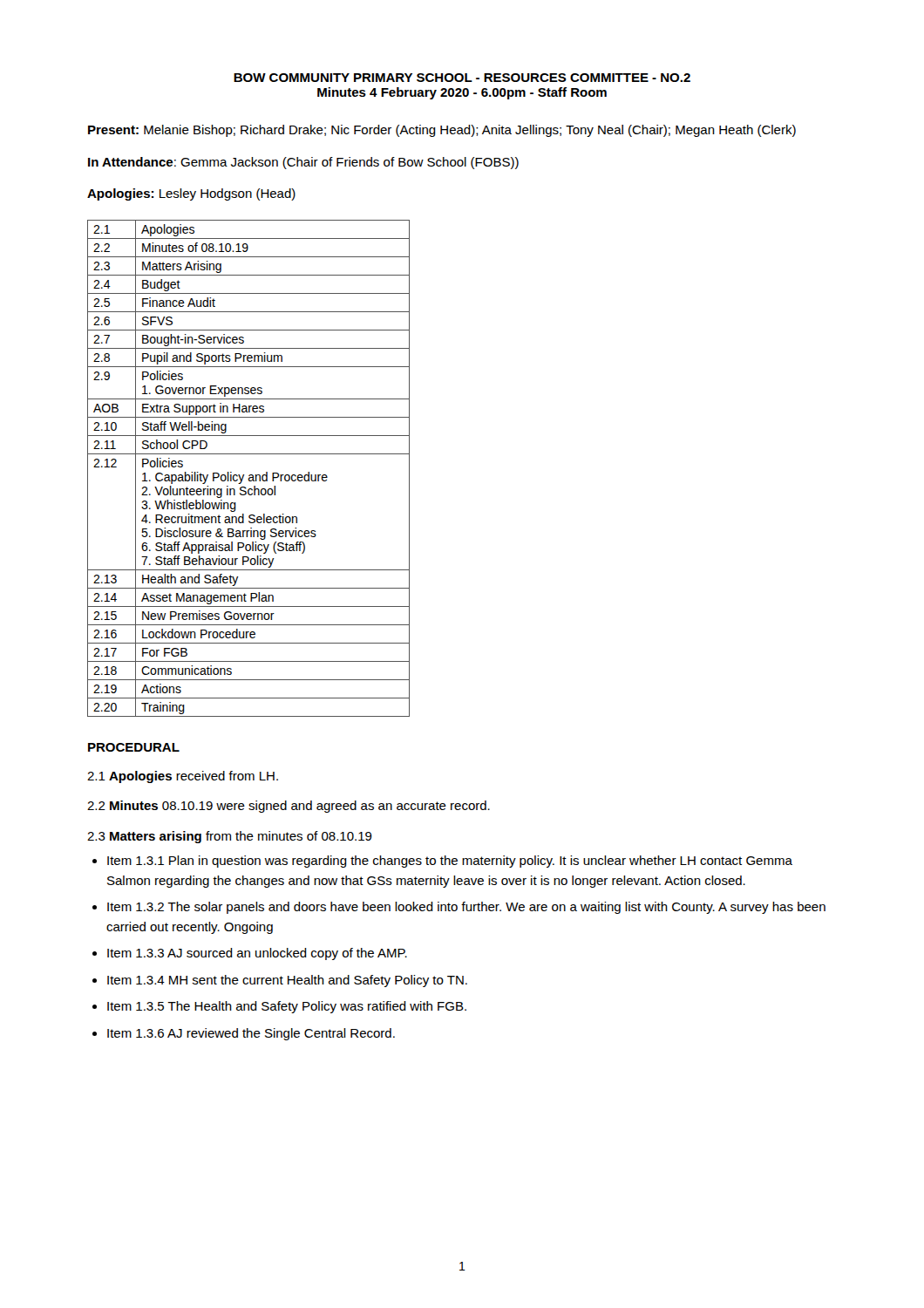The image size is (924, 1308).
Task: Find the block on this page that starts "Item 1.3.3 AJ sourced an unlocked"
Action: [257, 953]
